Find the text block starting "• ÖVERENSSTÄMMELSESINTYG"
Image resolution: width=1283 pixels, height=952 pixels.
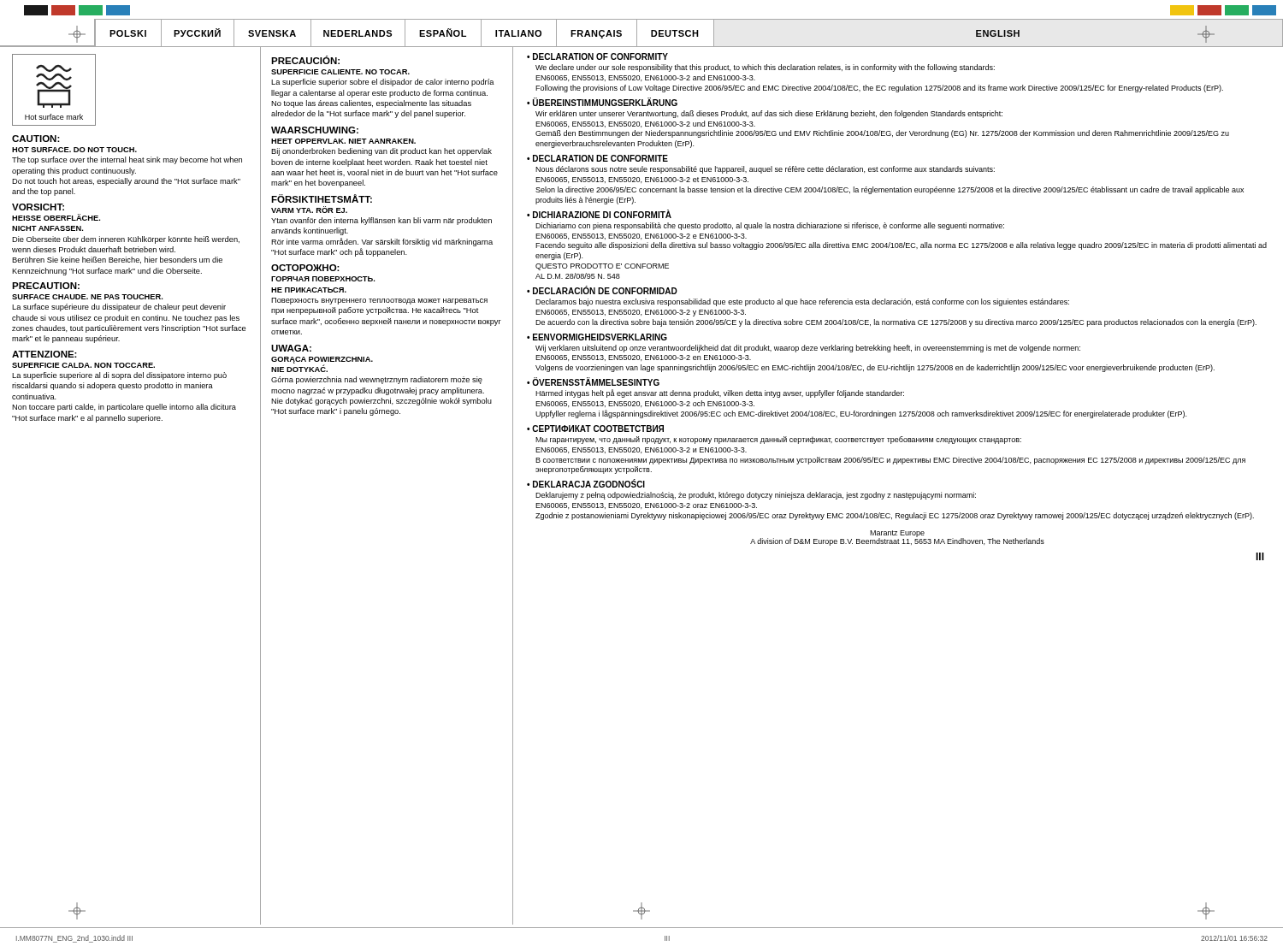click(593, 383)
